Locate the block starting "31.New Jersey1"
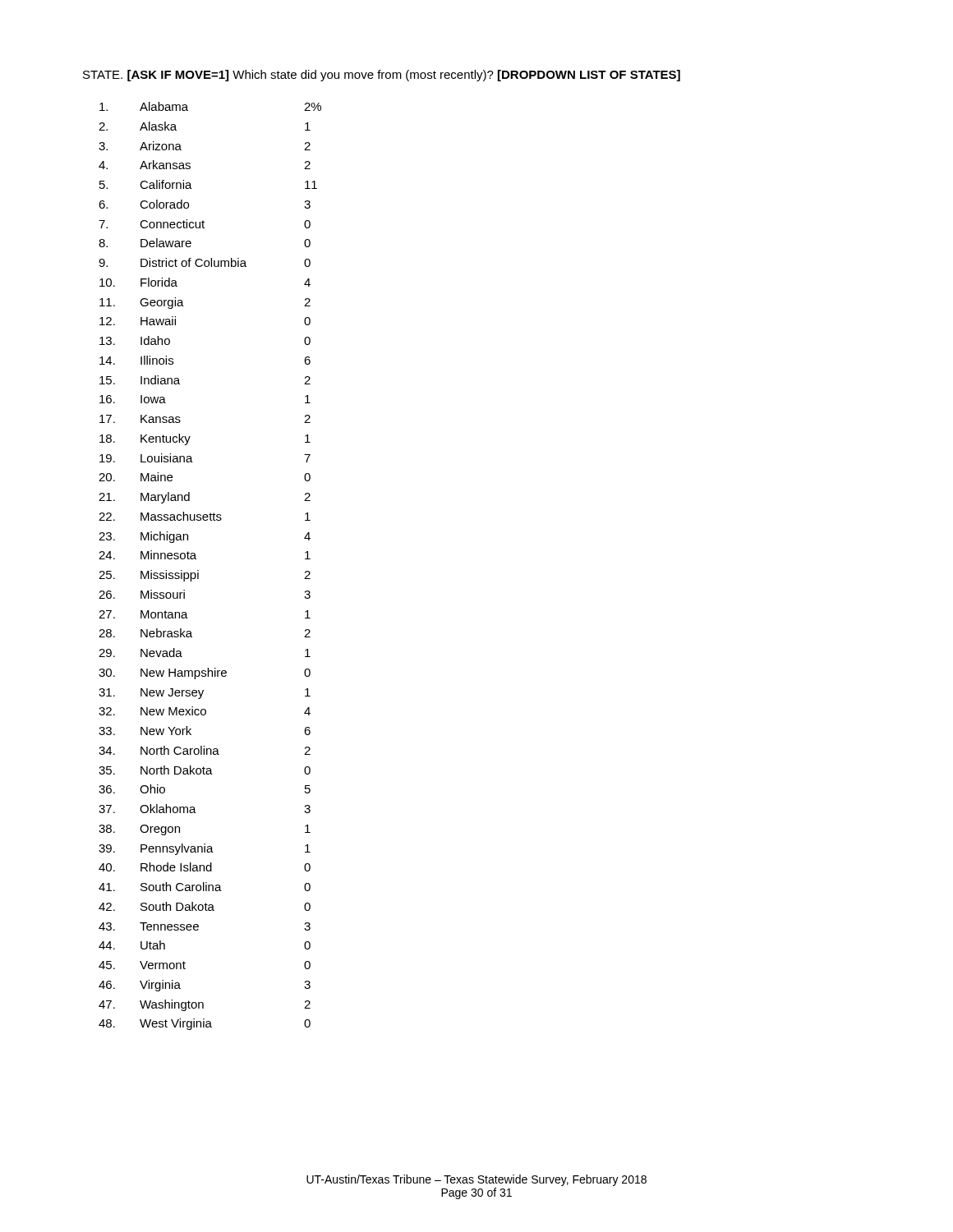 coord(205,694)
